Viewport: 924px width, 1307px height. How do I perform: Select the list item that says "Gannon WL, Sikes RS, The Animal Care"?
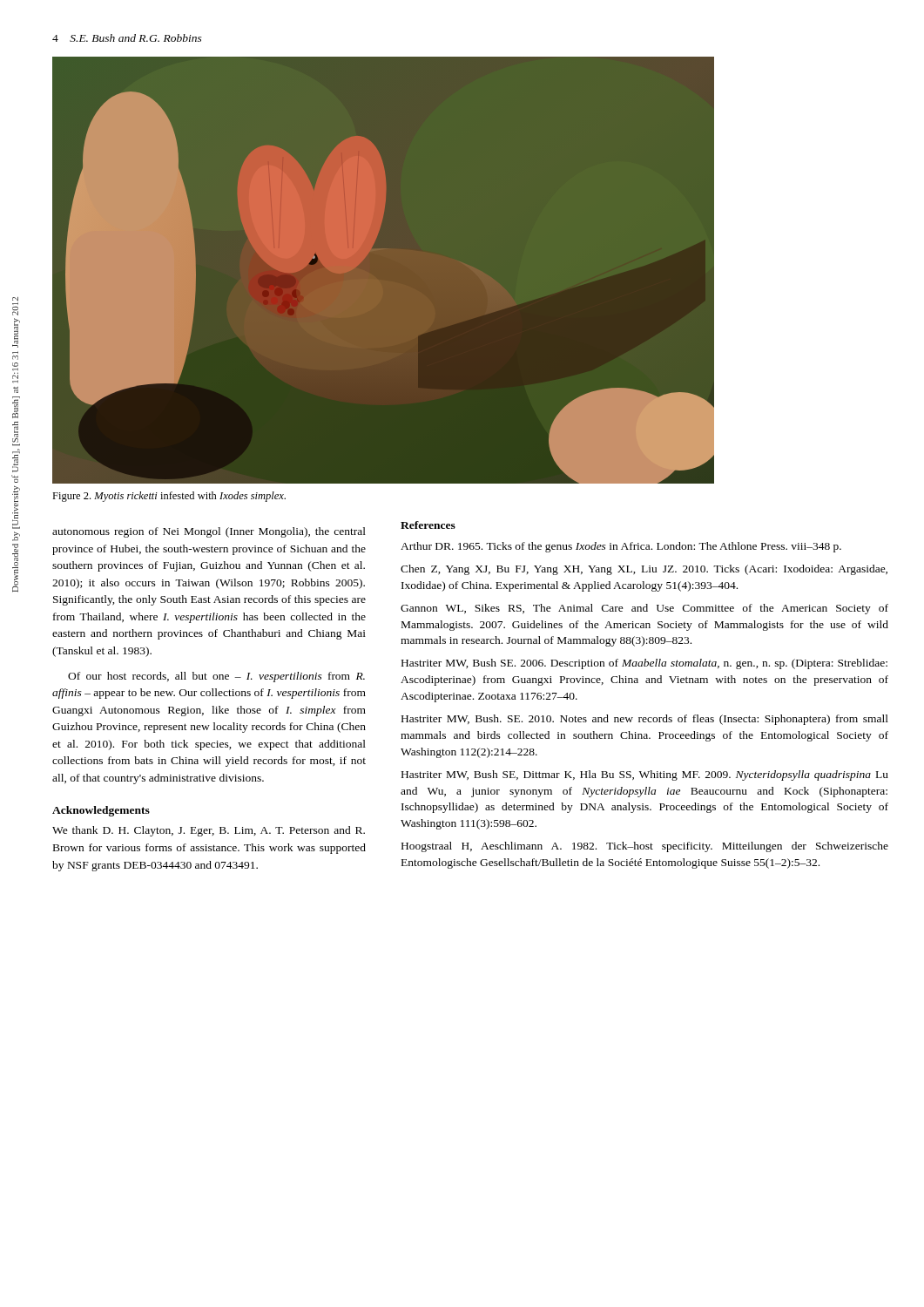(644, 624)
